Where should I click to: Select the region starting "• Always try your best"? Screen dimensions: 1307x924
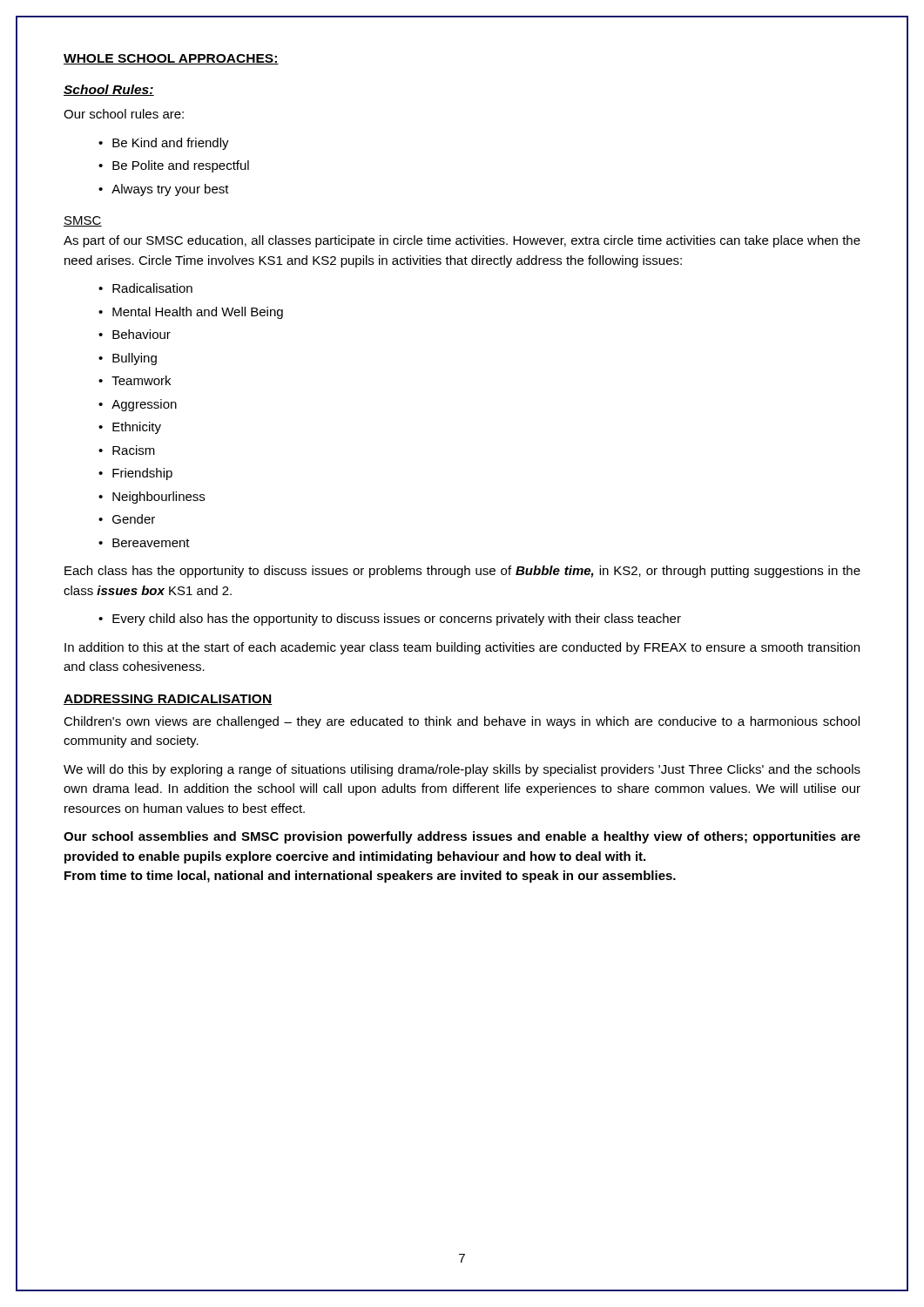(164, 189)
